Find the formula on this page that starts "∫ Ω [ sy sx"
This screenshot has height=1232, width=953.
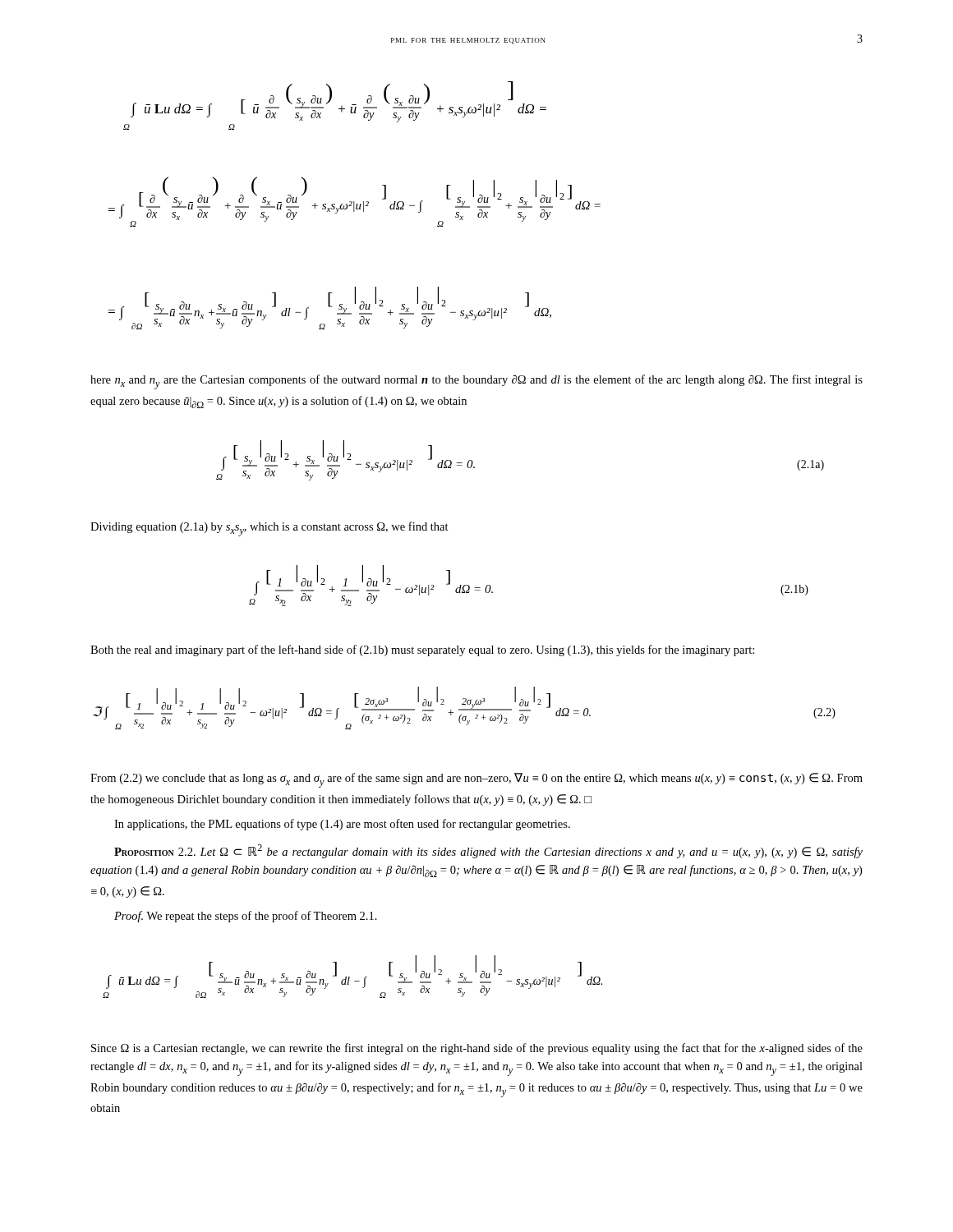[x=476, y=465]
